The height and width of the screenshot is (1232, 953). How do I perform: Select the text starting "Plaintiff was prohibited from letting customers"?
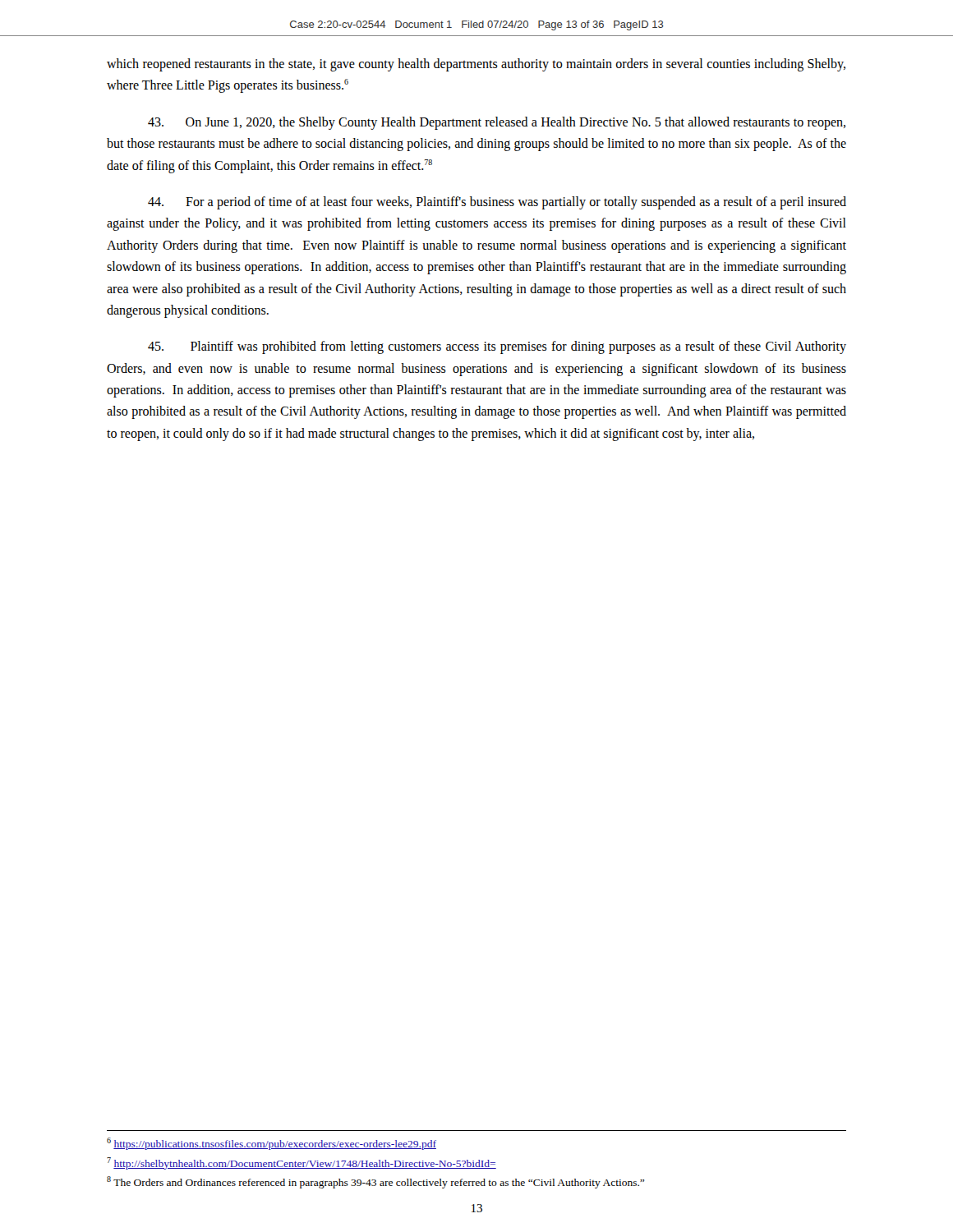[x=476, y=390]
